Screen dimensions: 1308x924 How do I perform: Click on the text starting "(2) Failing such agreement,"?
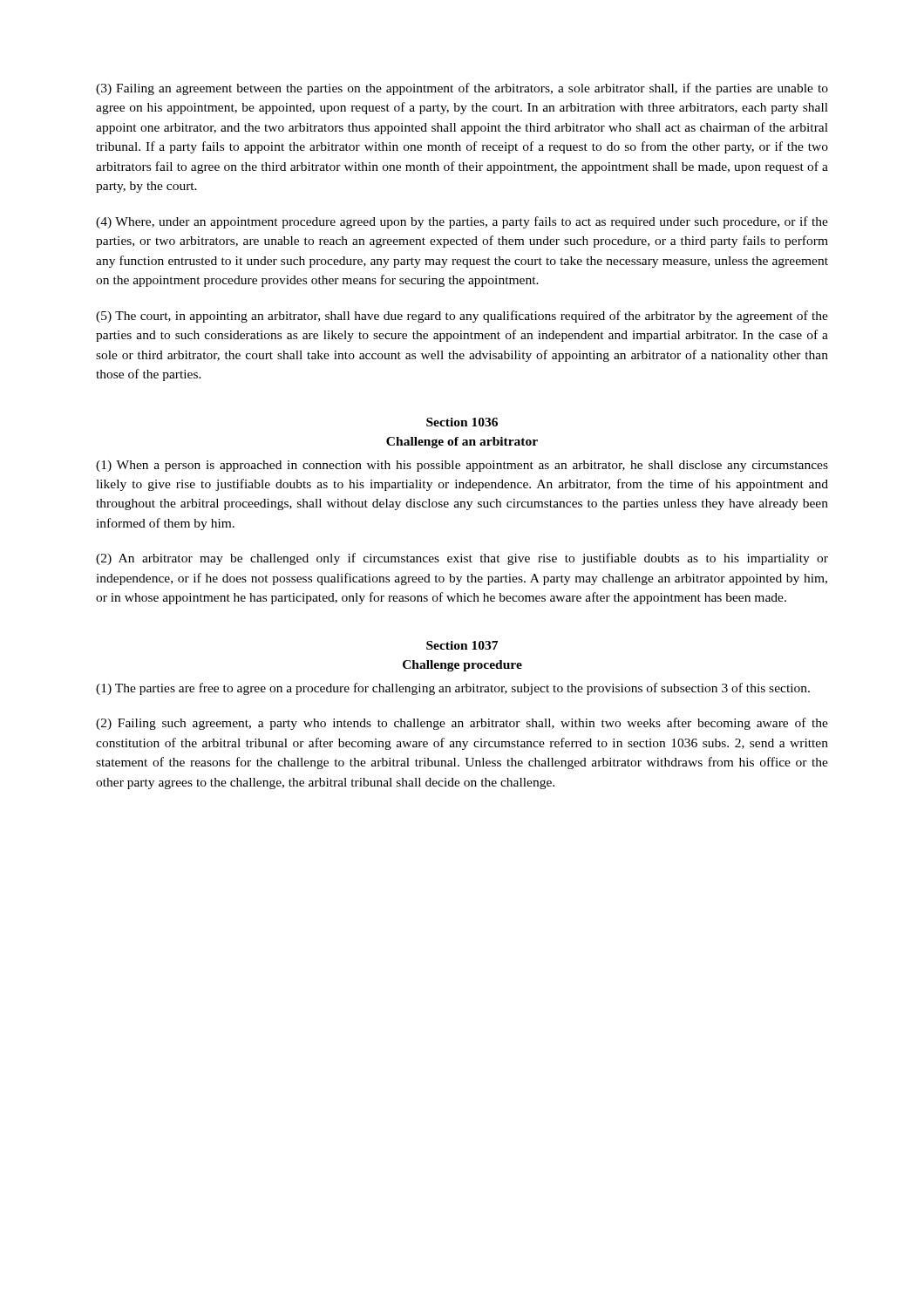462,752
